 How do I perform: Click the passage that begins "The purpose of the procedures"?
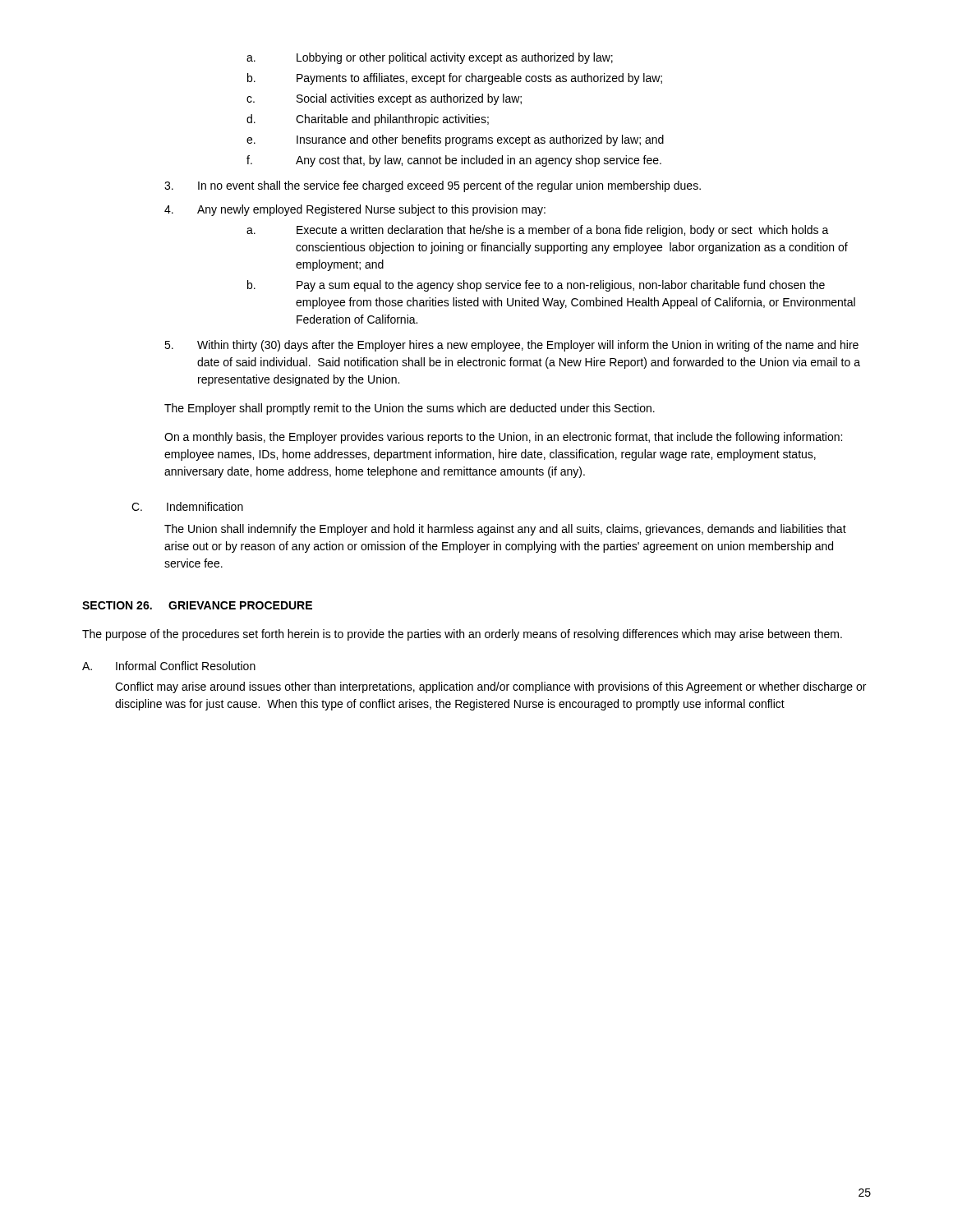[462, 634]
